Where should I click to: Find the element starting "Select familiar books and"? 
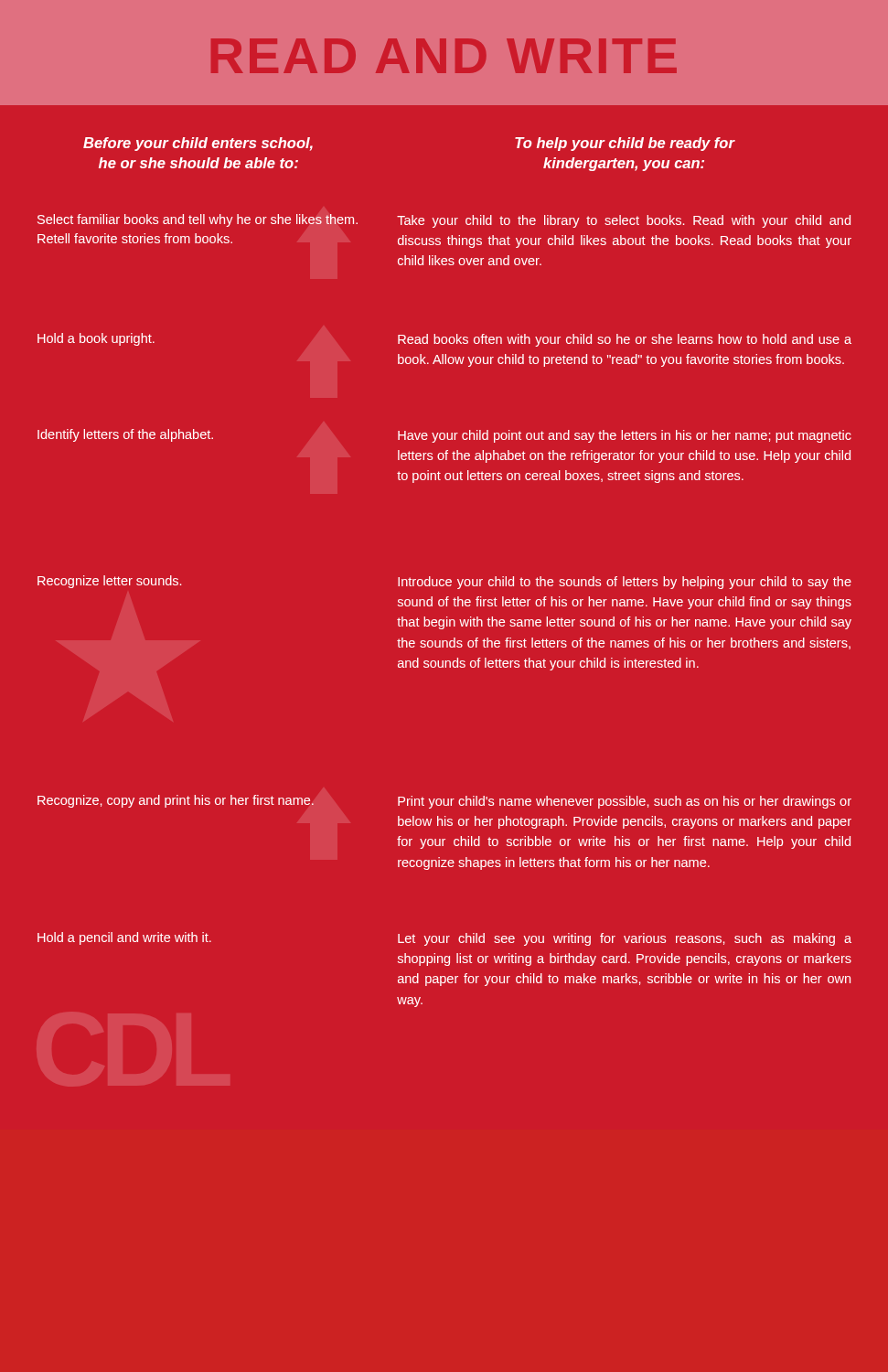point(199,244)
